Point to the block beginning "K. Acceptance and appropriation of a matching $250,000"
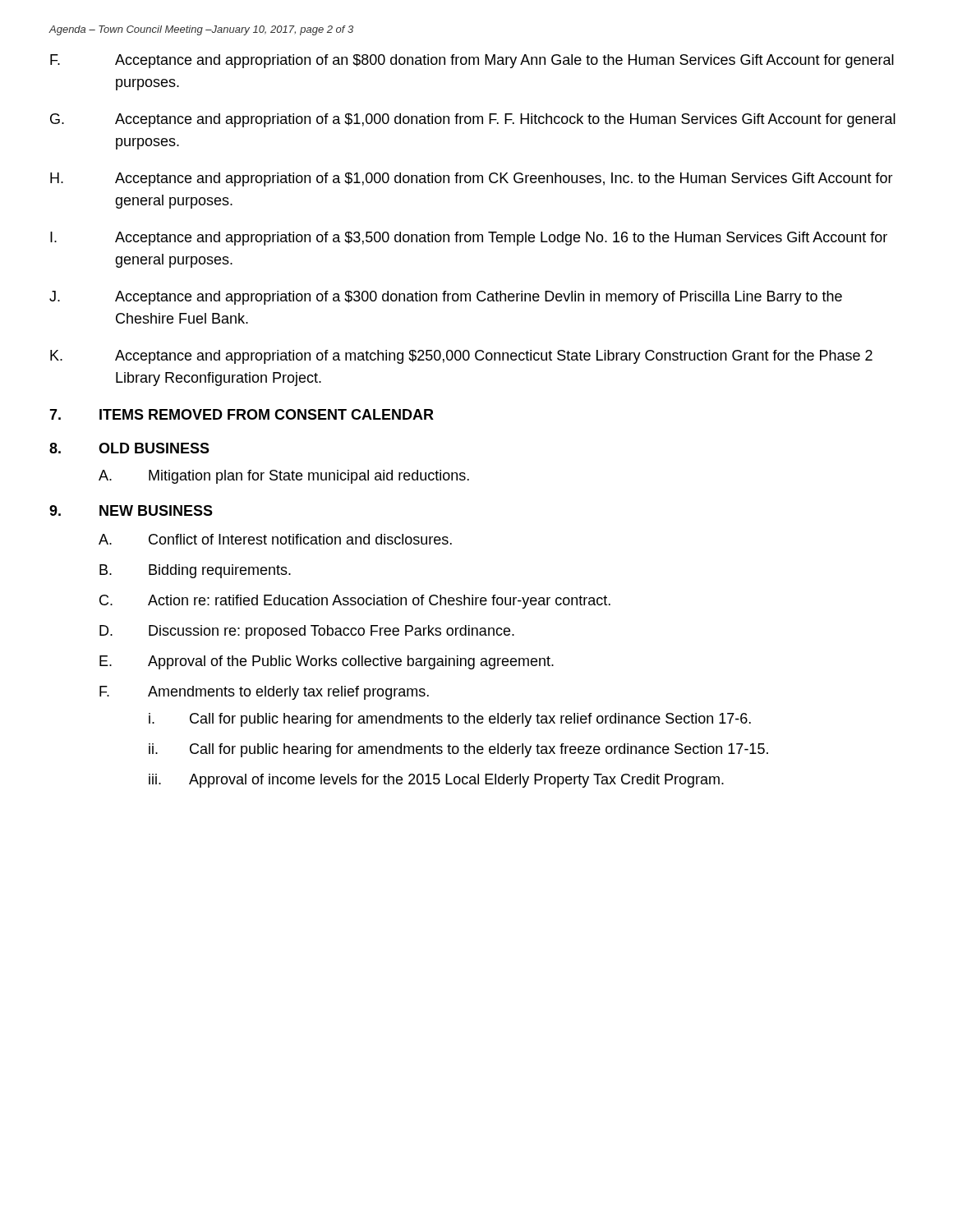 coord(476,367)
